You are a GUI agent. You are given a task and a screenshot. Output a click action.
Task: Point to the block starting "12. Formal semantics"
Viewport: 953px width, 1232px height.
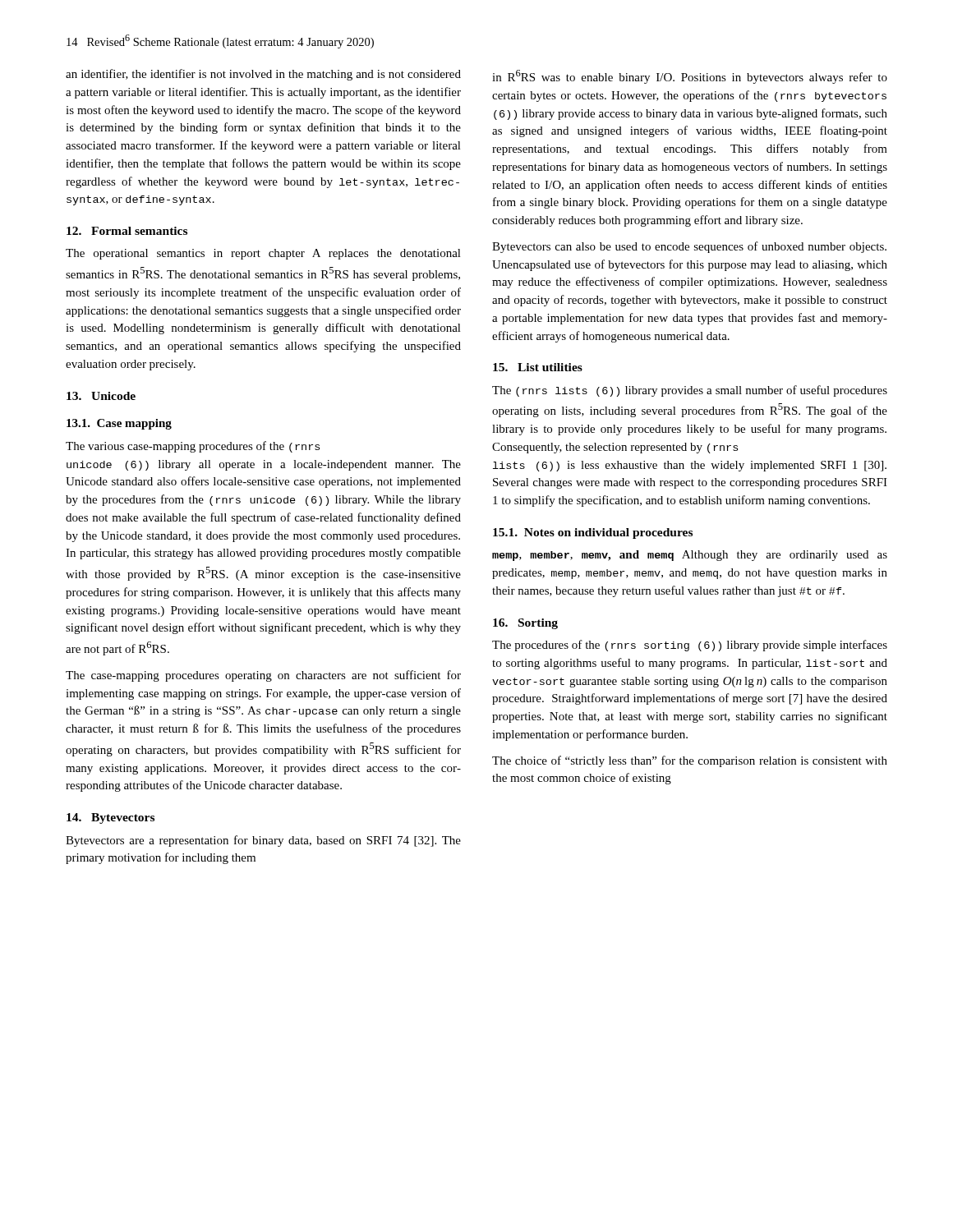tap(127, 230)
